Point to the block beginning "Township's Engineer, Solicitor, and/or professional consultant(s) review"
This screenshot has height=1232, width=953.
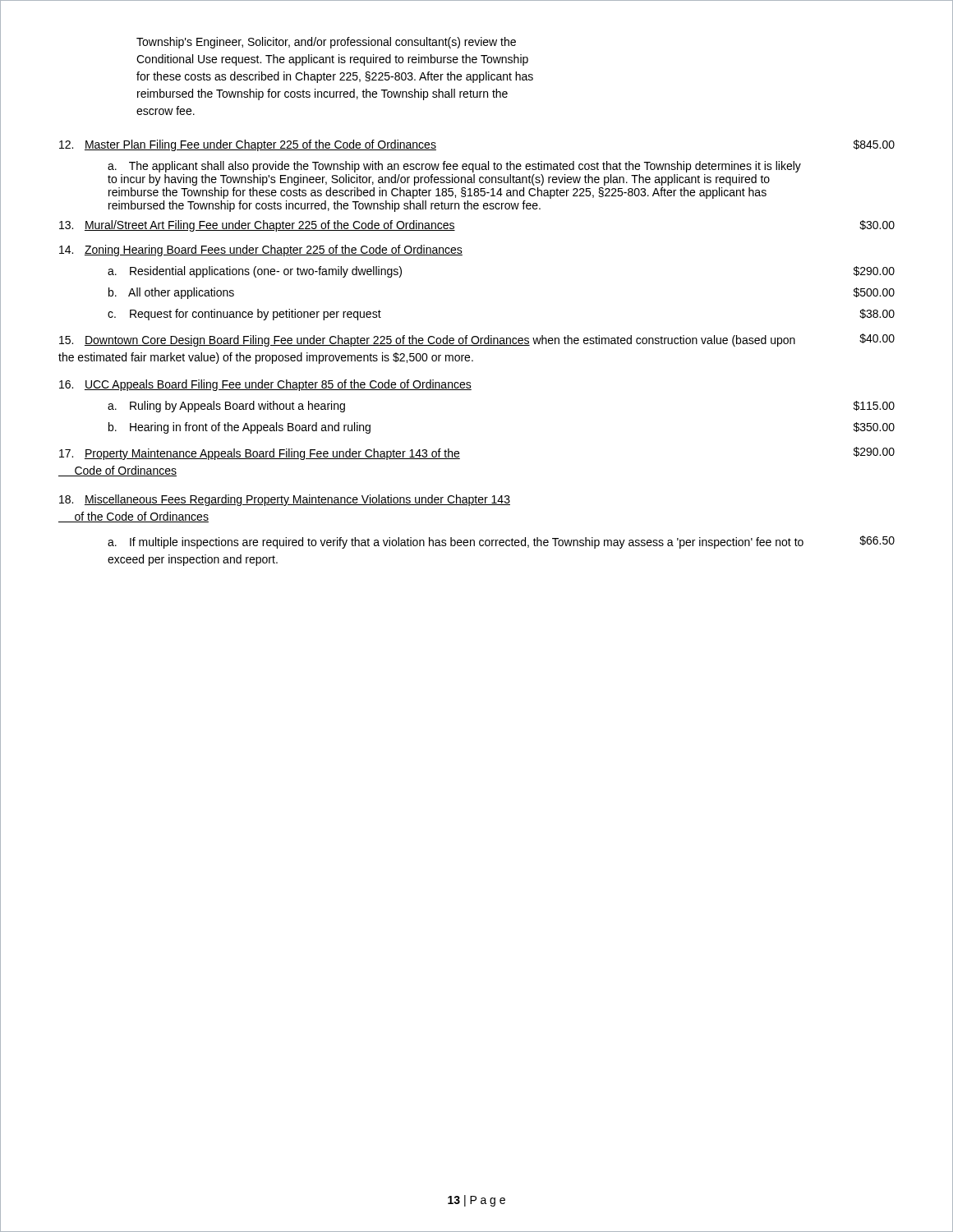335,76
